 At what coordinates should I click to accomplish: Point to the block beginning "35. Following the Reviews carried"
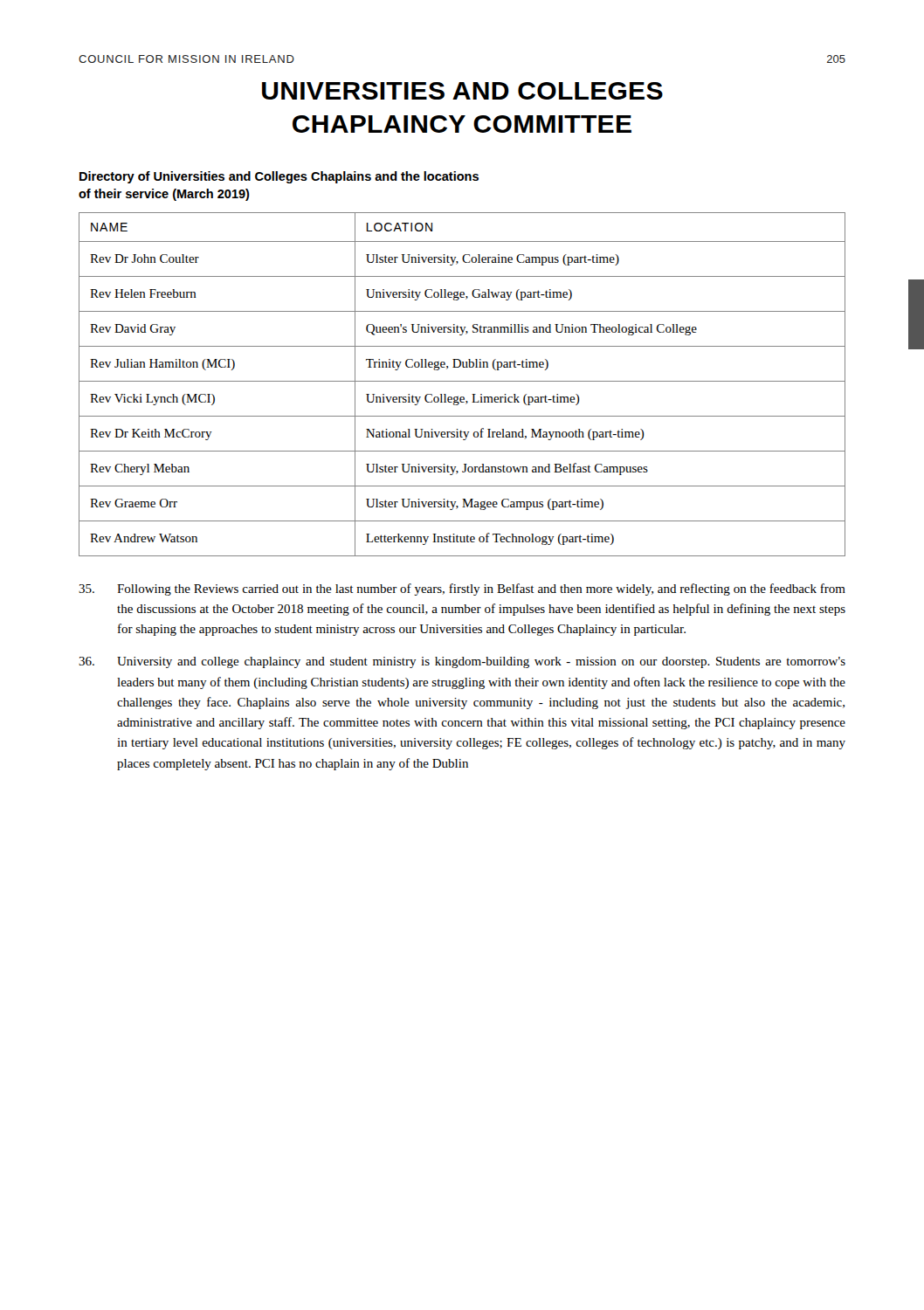(462, 609)
